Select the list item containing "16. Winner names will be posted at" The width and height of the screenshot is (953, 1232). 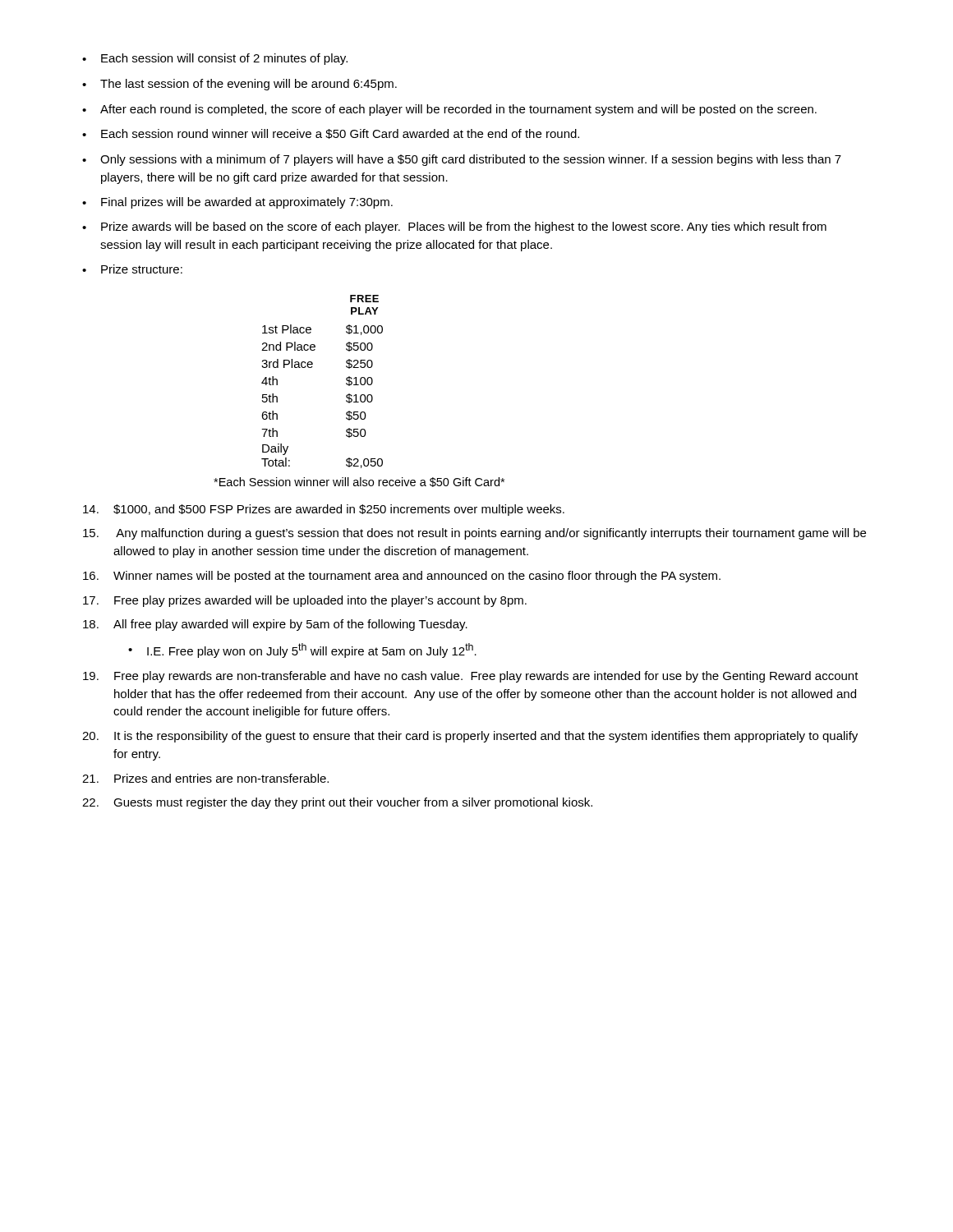click(x=476, y=575)
